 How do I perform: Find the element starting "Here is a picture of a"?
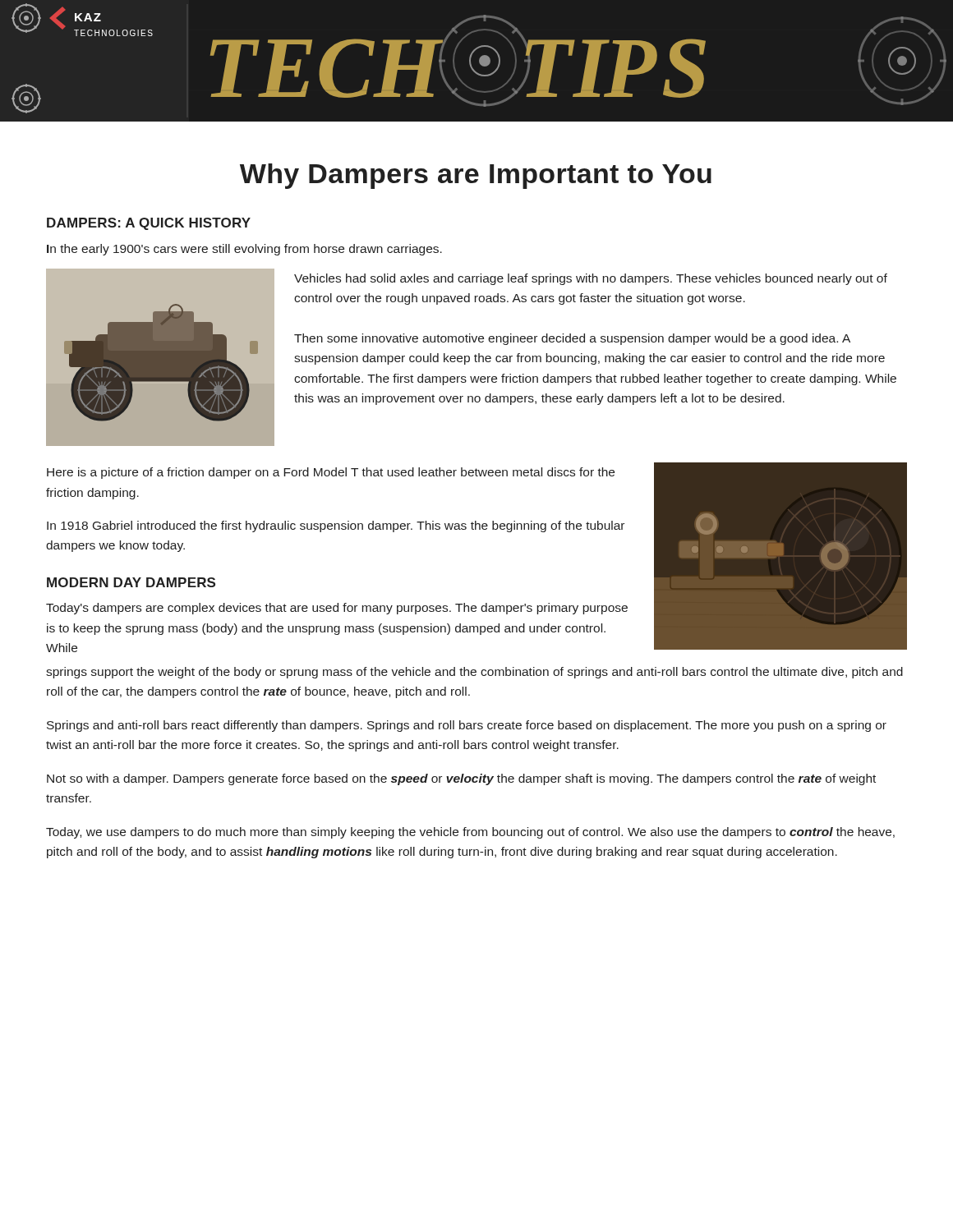pyautogui.click(x=331, y=482)
